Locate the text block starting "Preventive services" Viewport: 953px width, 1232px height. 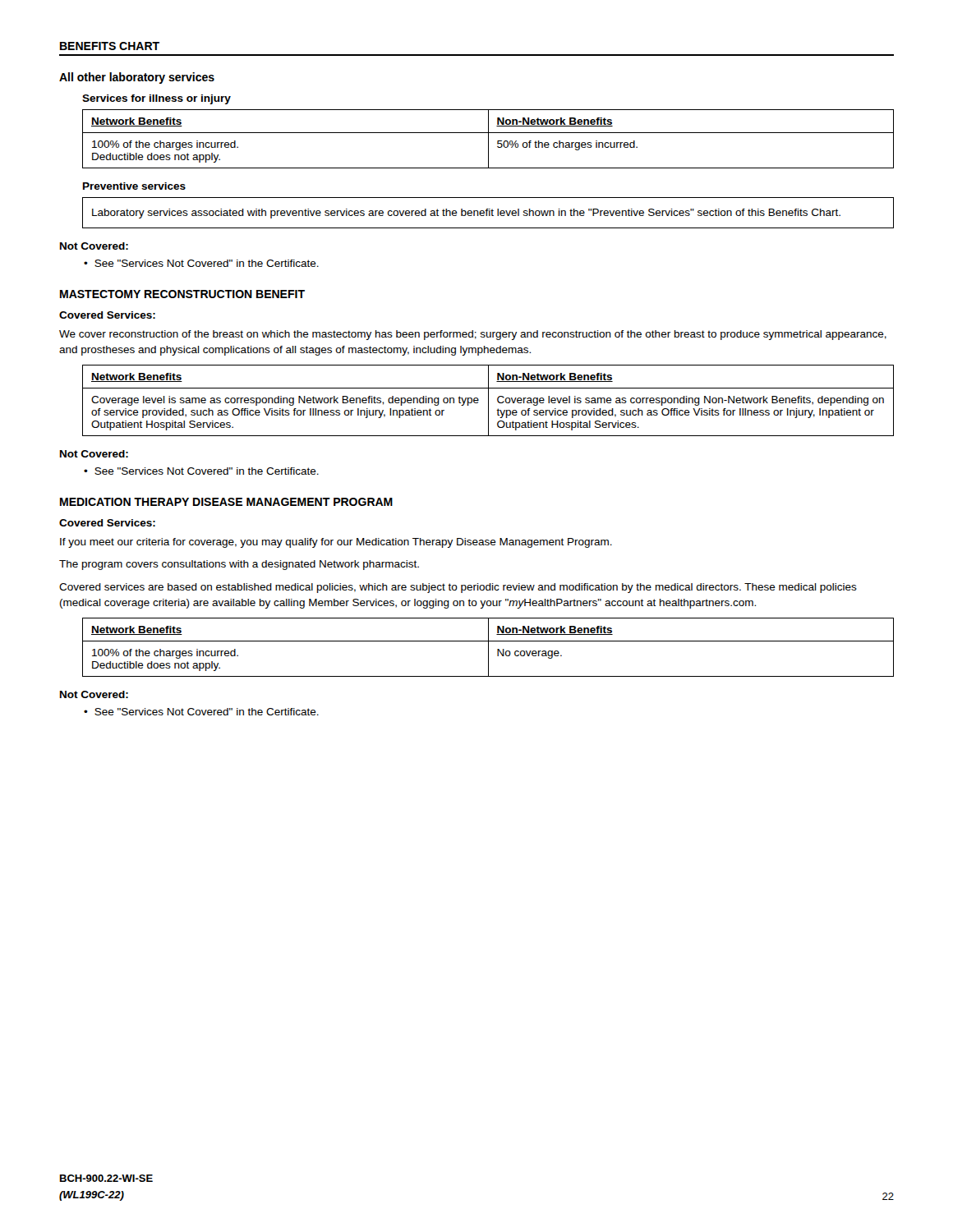(x=134, y=186)
